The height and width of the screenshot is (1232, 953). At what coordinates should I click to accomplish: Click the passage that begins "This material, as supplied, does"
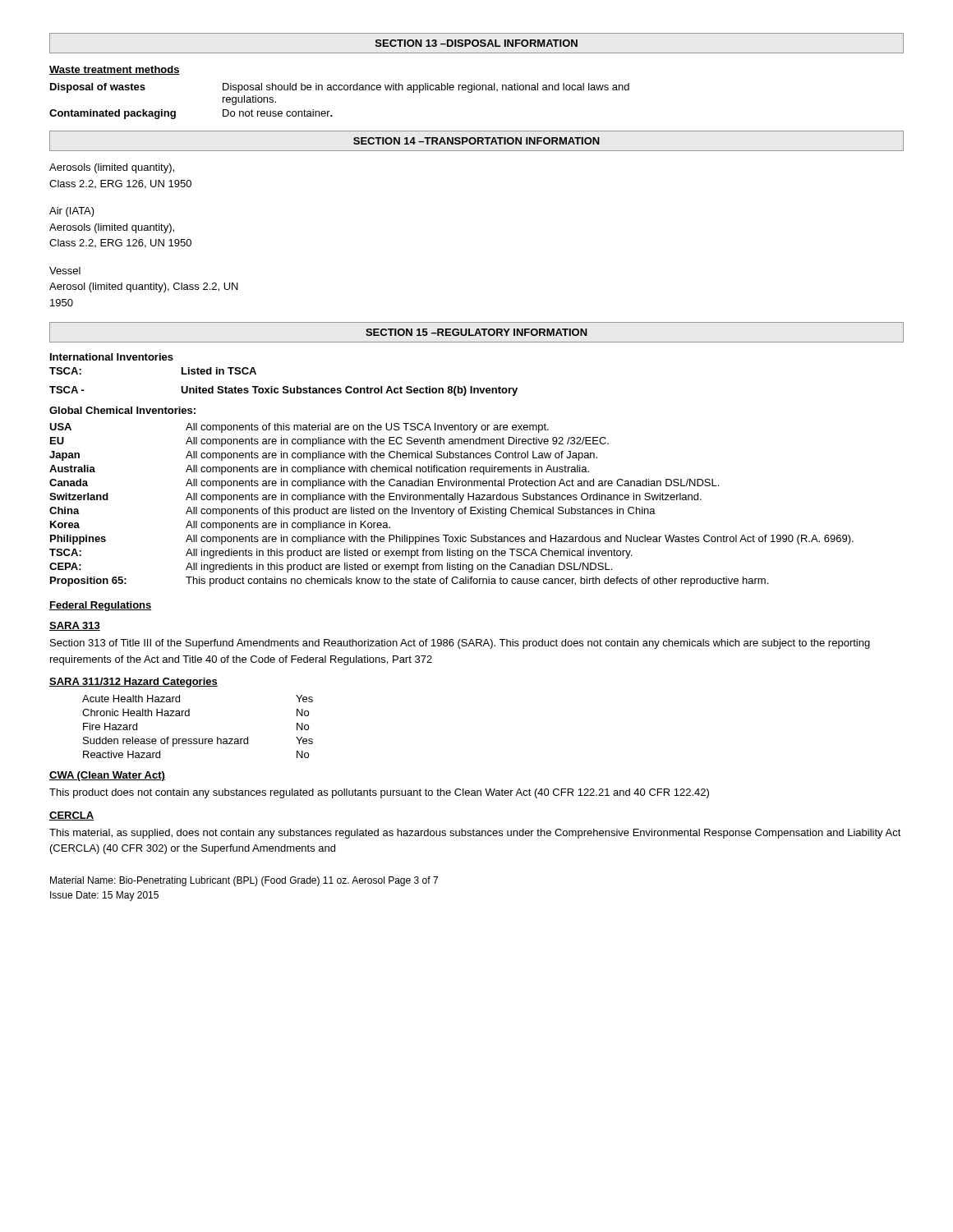(x=475, y=840)
